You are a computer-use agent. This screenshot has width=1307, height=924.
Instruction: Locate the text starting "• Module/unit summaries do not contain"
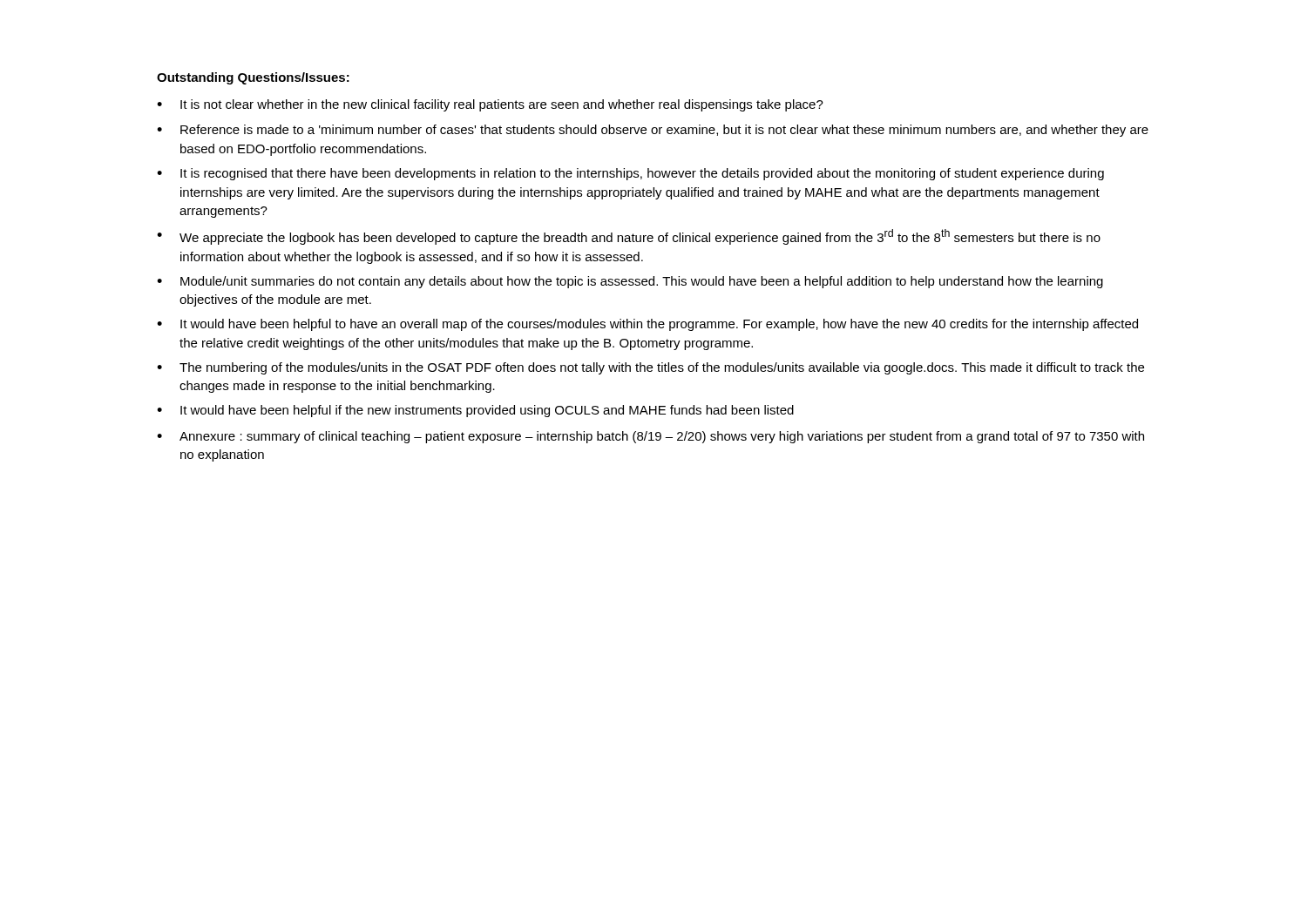pos(654,290)
